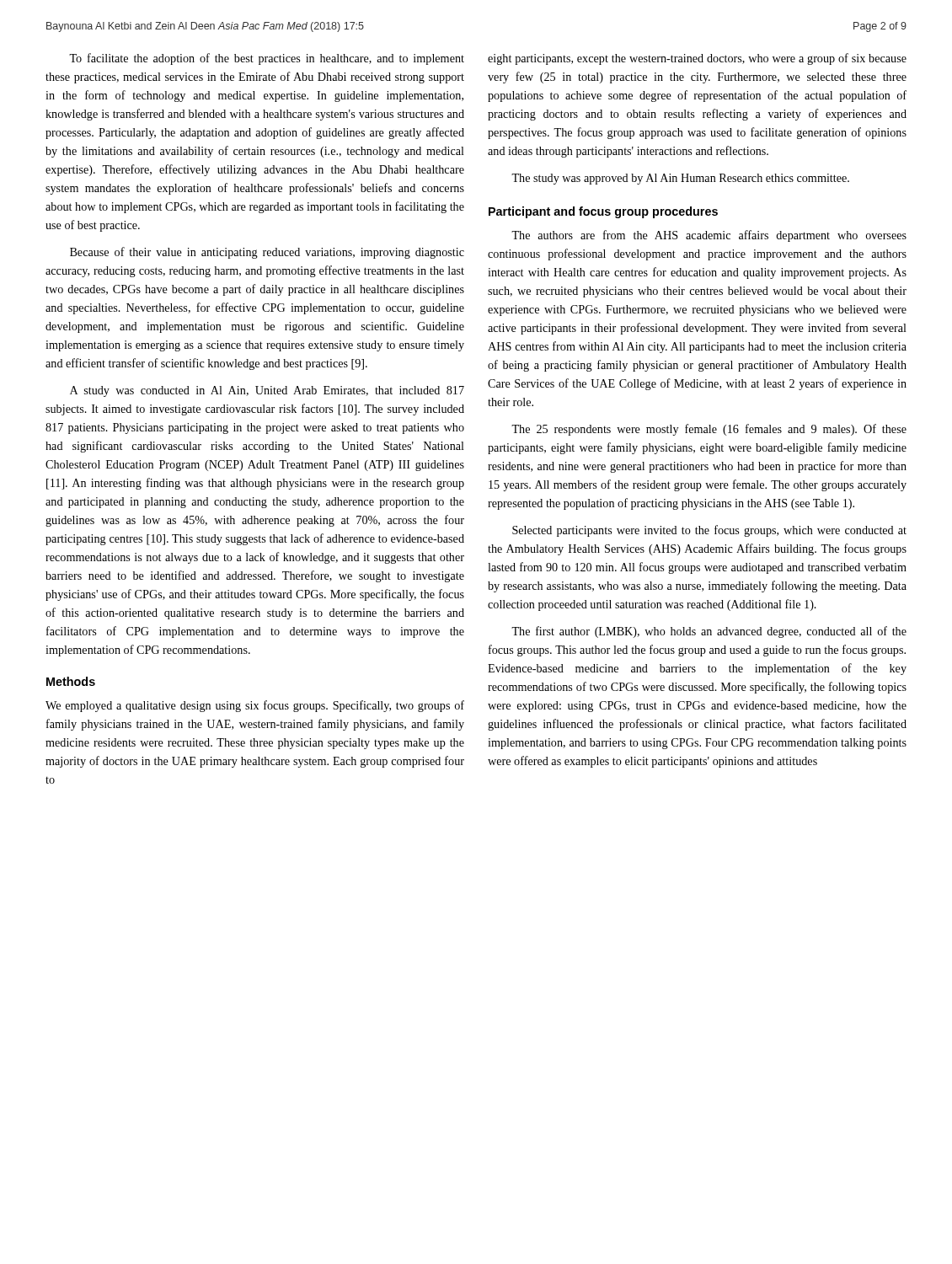The height and width of the screenshot is (1264, 952).
Task: Find the section header containing "Participant and focus group procedures"
Action: (603, 212)
